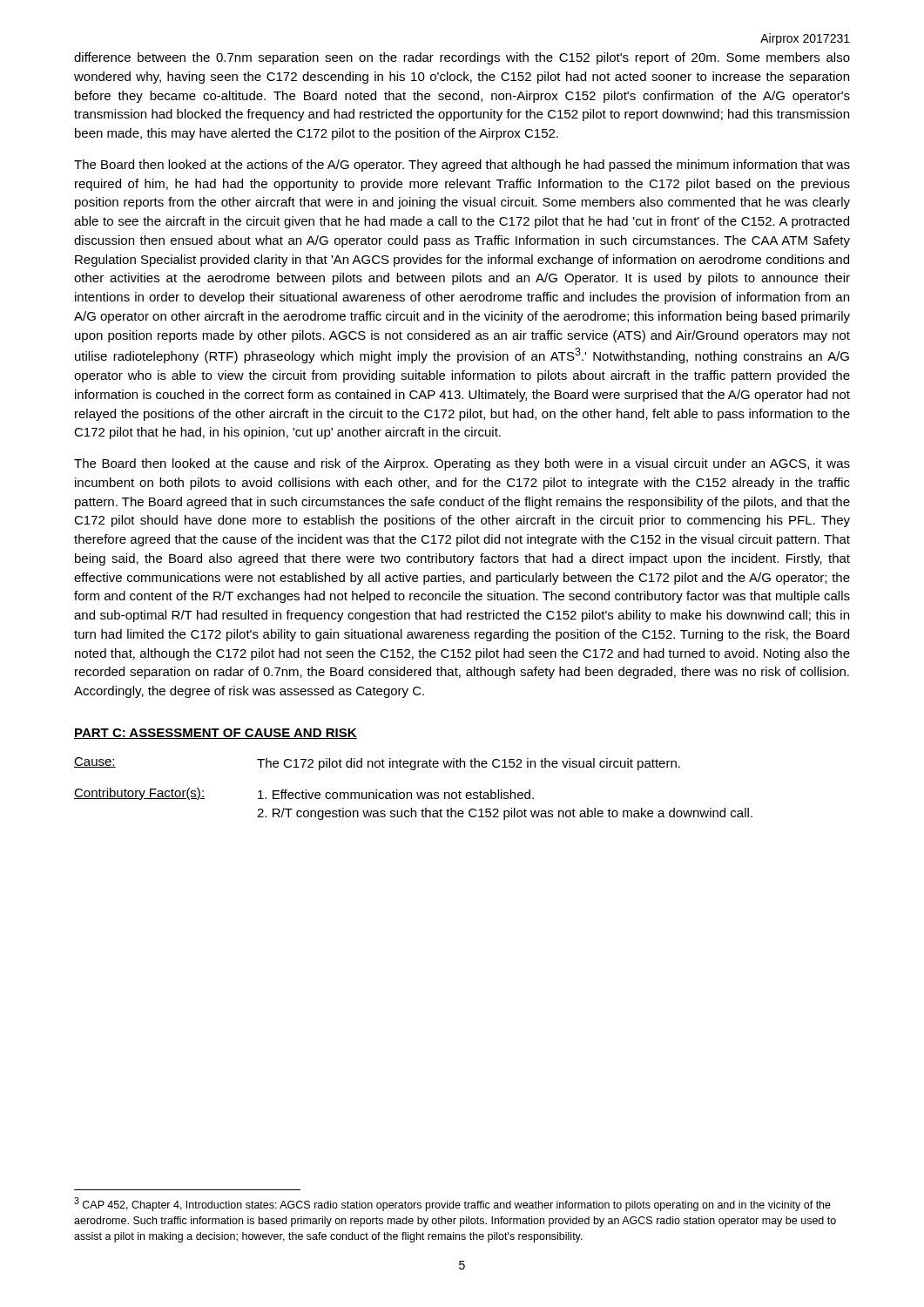
Task: Locate the block of text that opens with "The Board then looked at the cause"
Action: pos(462,577)
